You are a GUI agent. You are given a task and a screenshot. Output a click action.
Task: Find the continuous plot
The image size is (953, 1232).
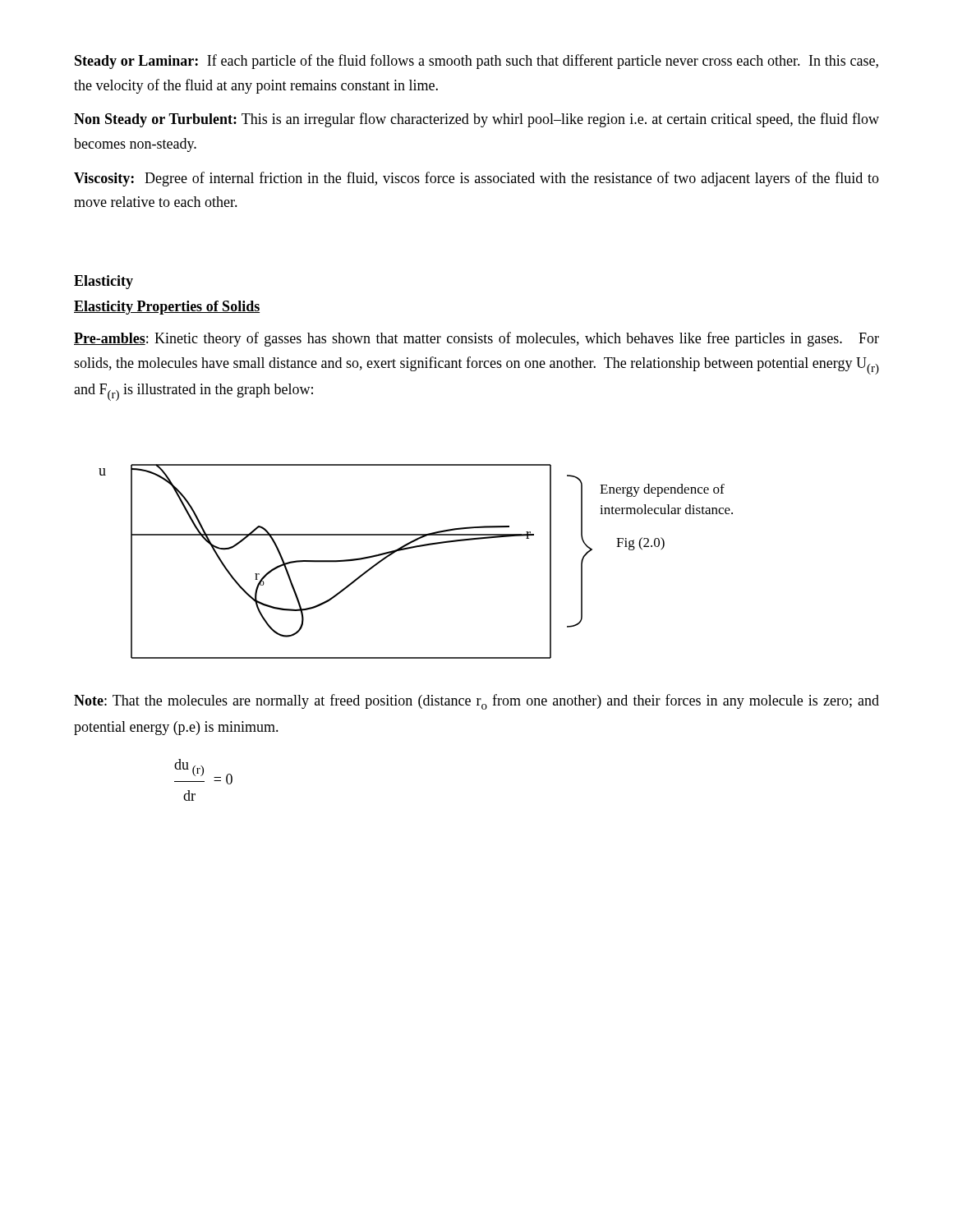tap(476, 547)
